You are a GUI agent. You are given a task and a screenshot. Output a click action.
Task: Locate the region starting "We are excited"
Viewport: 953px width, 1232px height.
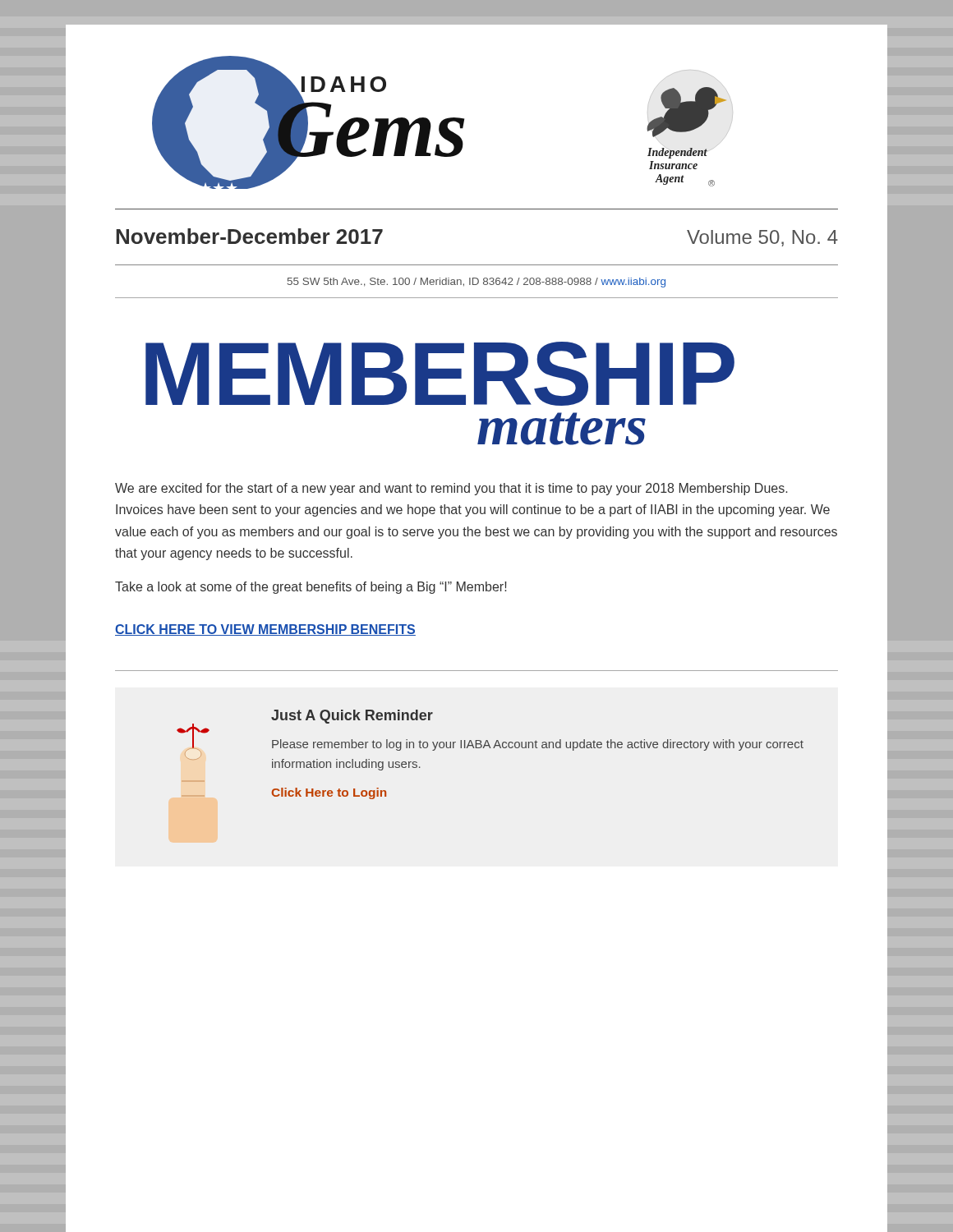[x=476, y=538]
